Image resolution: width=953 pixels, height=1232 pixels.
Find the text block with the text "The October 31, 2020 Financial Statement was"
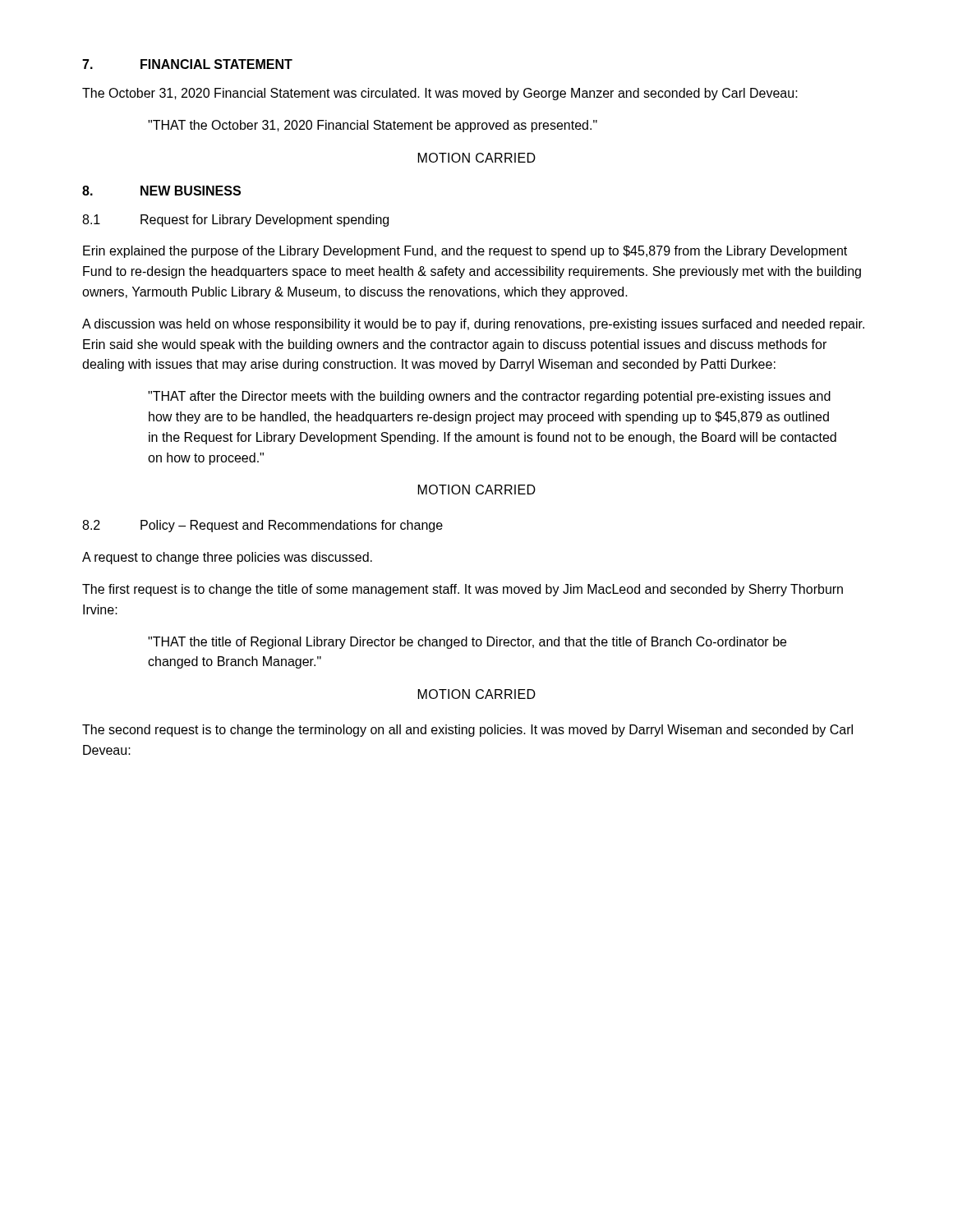pyautogui.click(x=440, y=93)
